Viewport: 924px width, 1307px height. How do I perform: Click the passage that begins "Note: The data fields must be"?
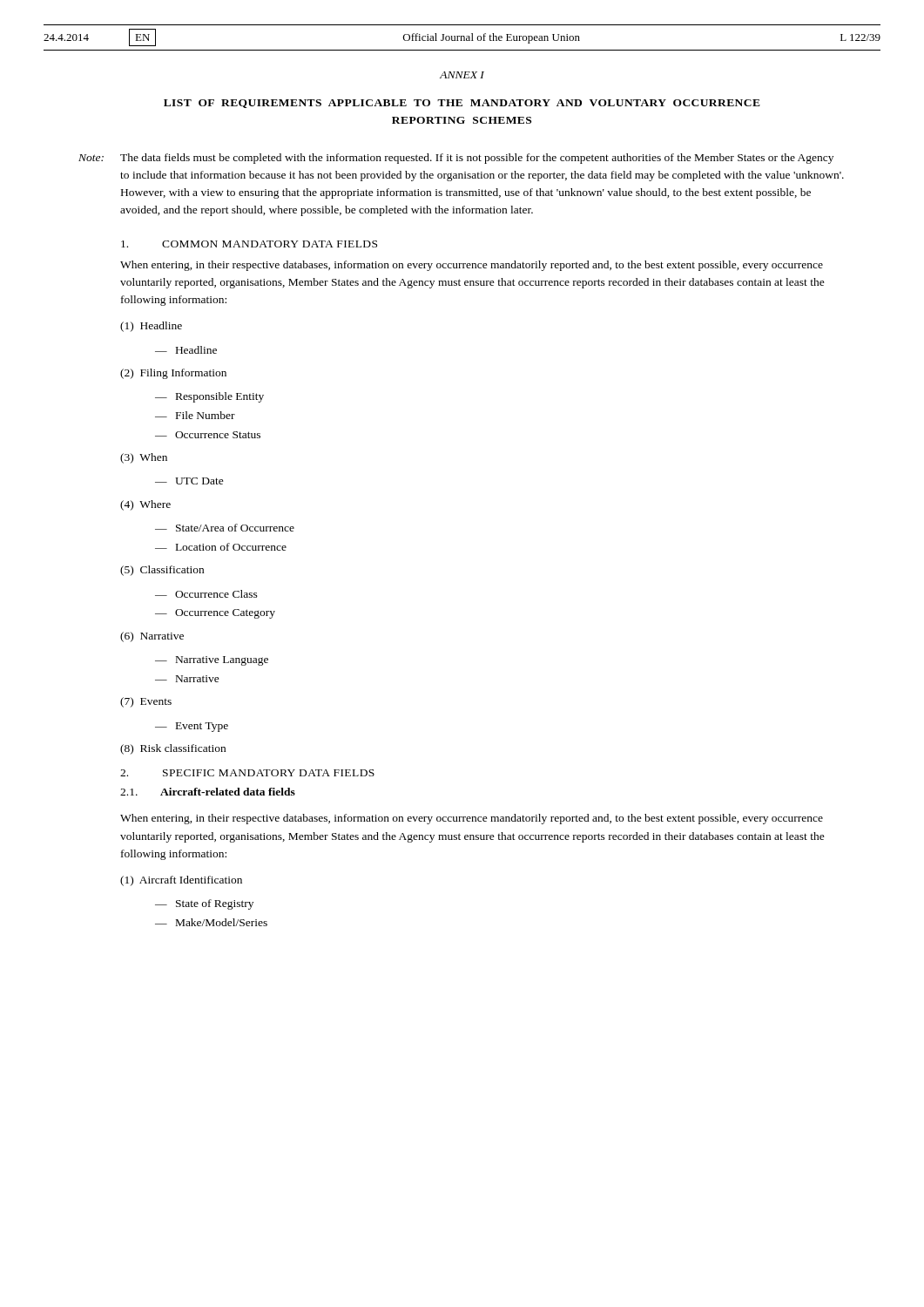pyautogui.click(x=462, y=184)
